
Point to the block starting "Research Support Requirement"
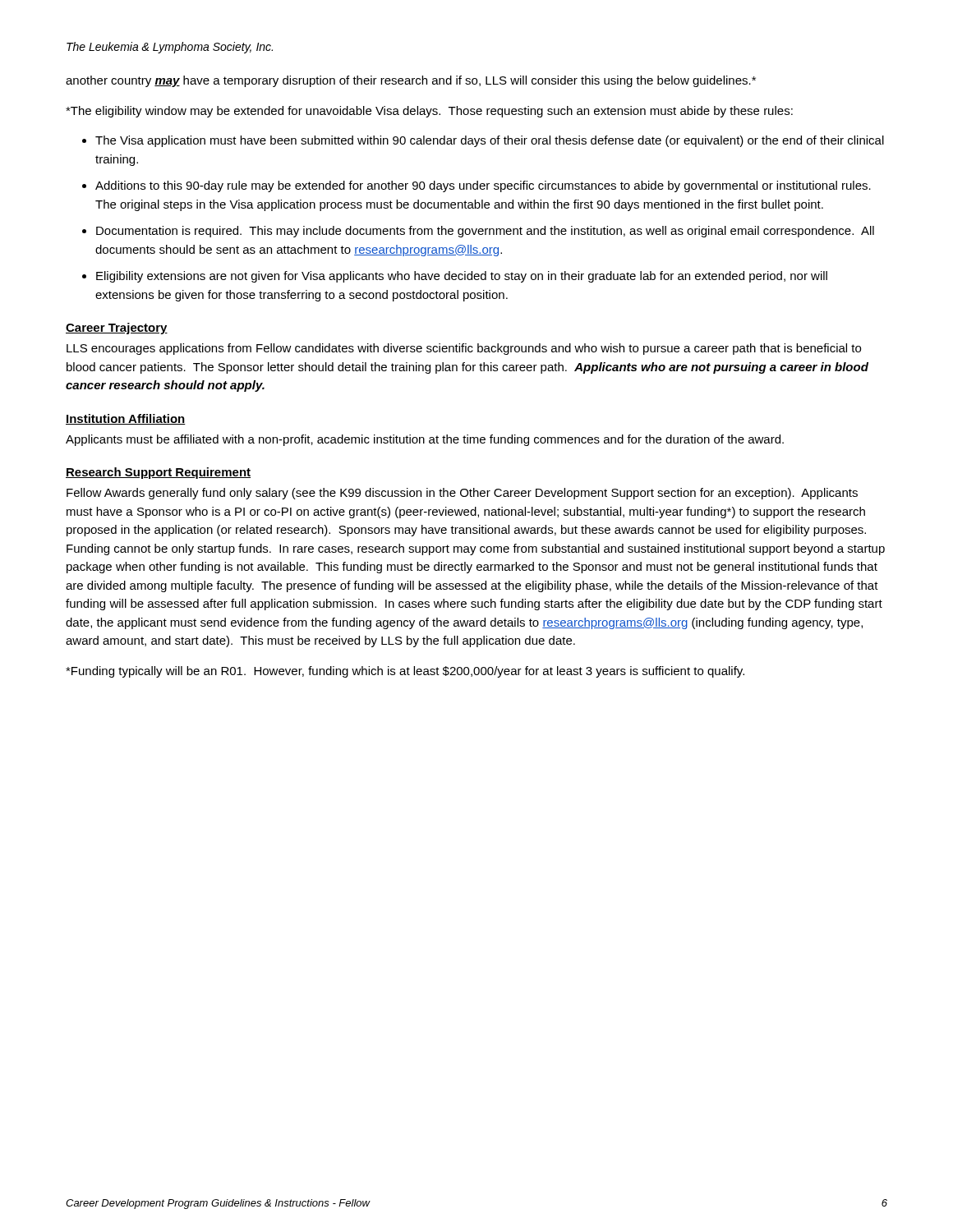click(158, 472)
